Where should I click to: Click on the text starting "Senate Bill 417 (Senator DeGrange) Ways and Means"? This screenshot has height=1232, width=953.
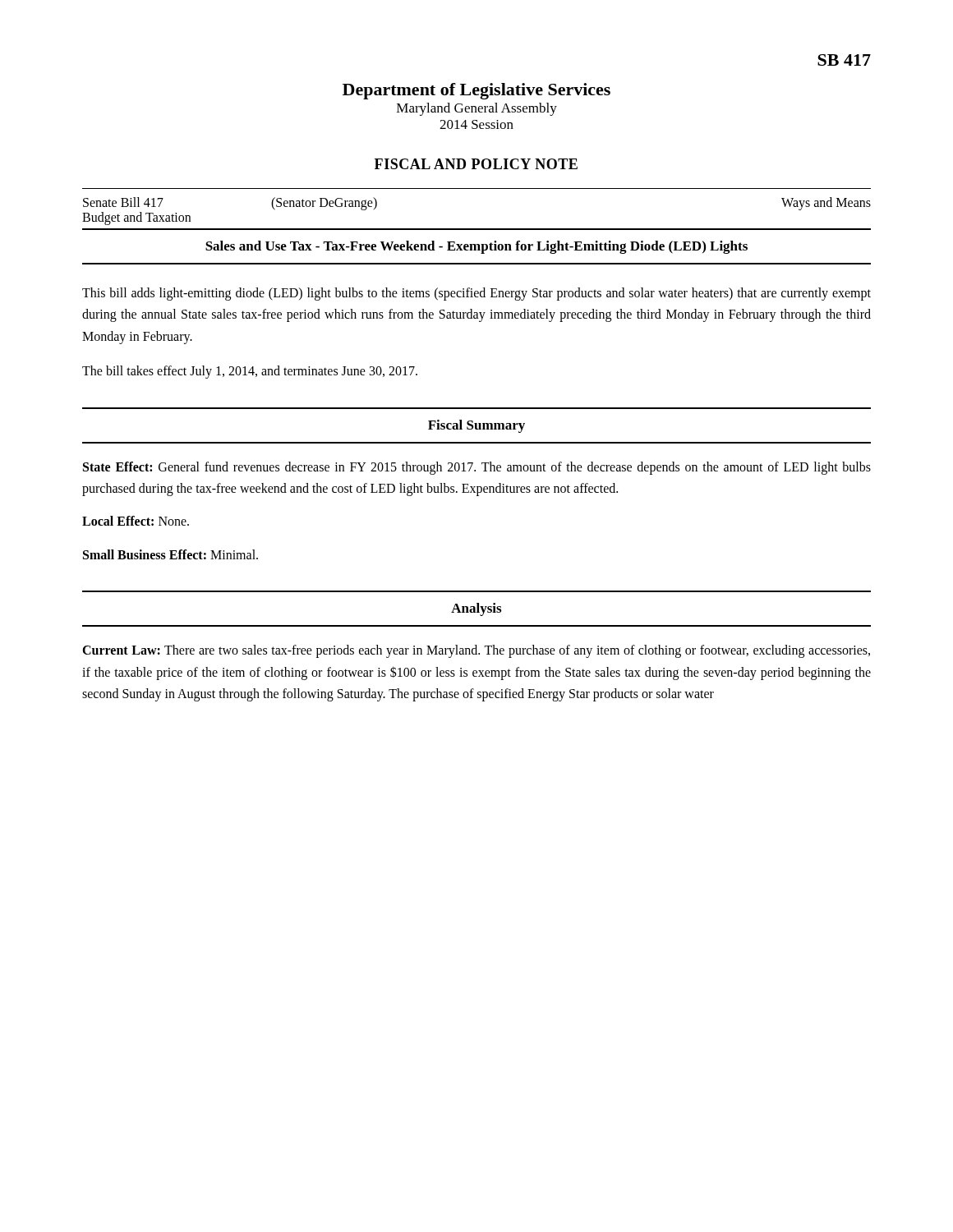[x=131, y=203]
